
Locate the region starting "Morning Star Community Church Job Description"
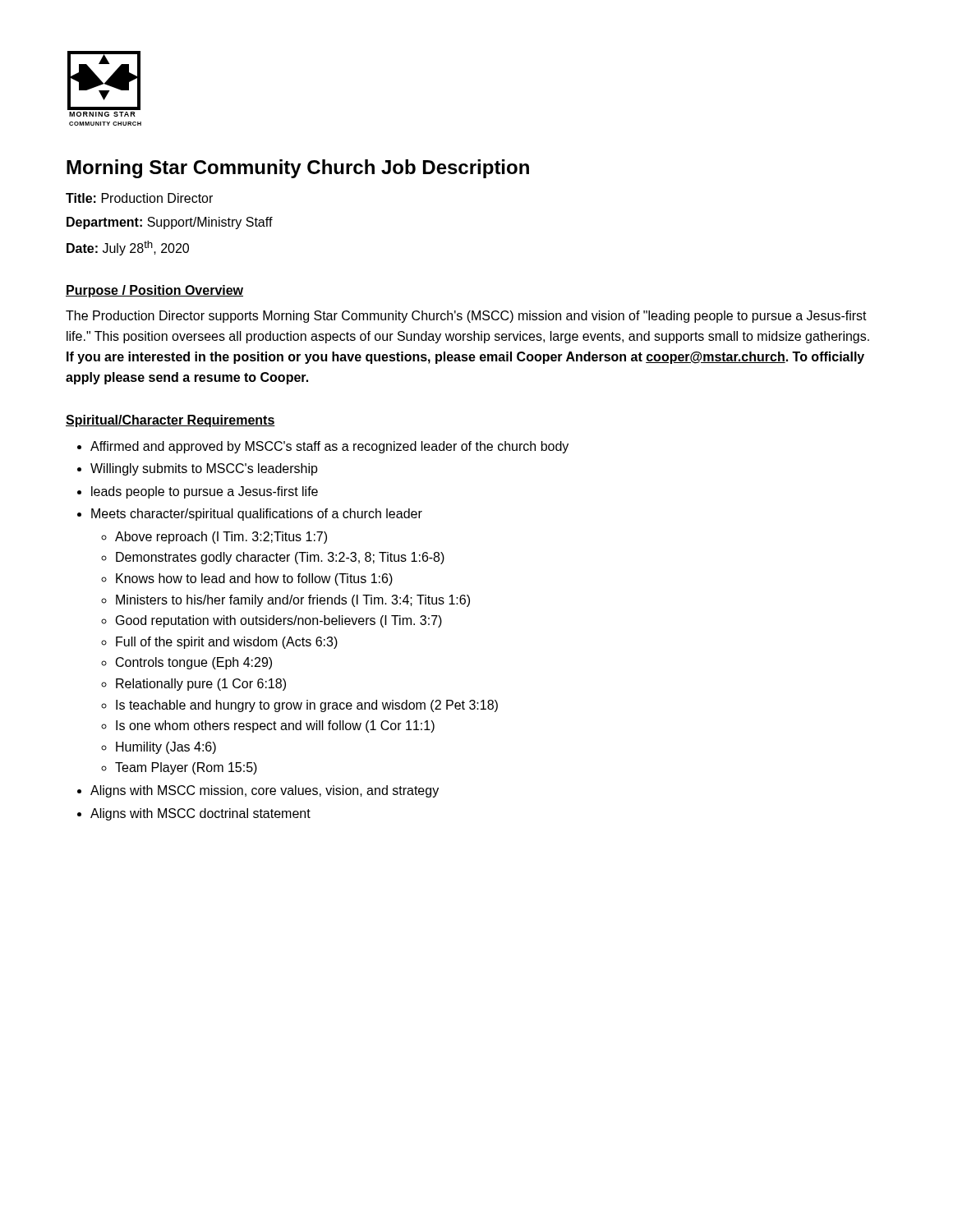(468, 168)
